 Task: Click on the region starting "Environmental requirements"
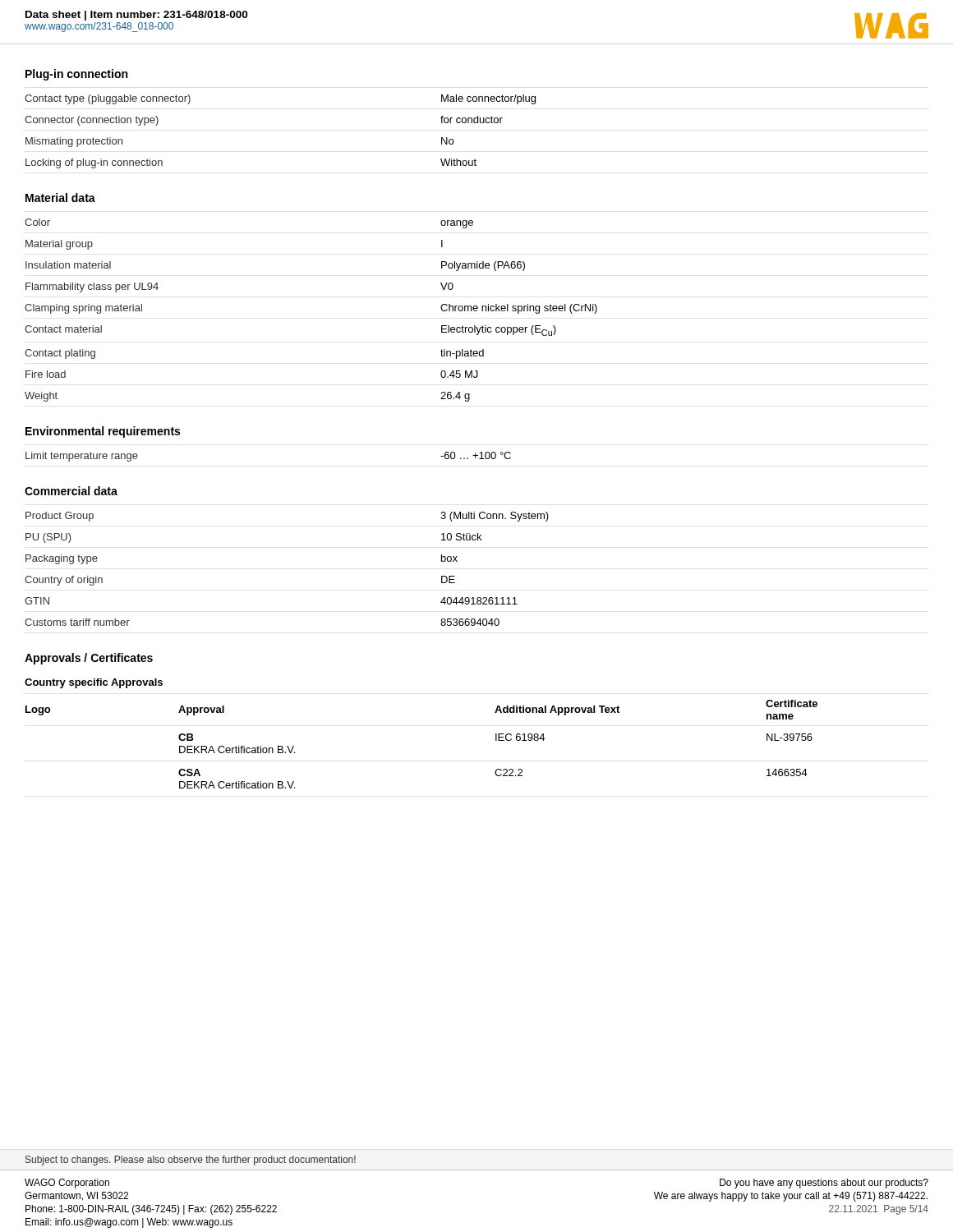103,431
